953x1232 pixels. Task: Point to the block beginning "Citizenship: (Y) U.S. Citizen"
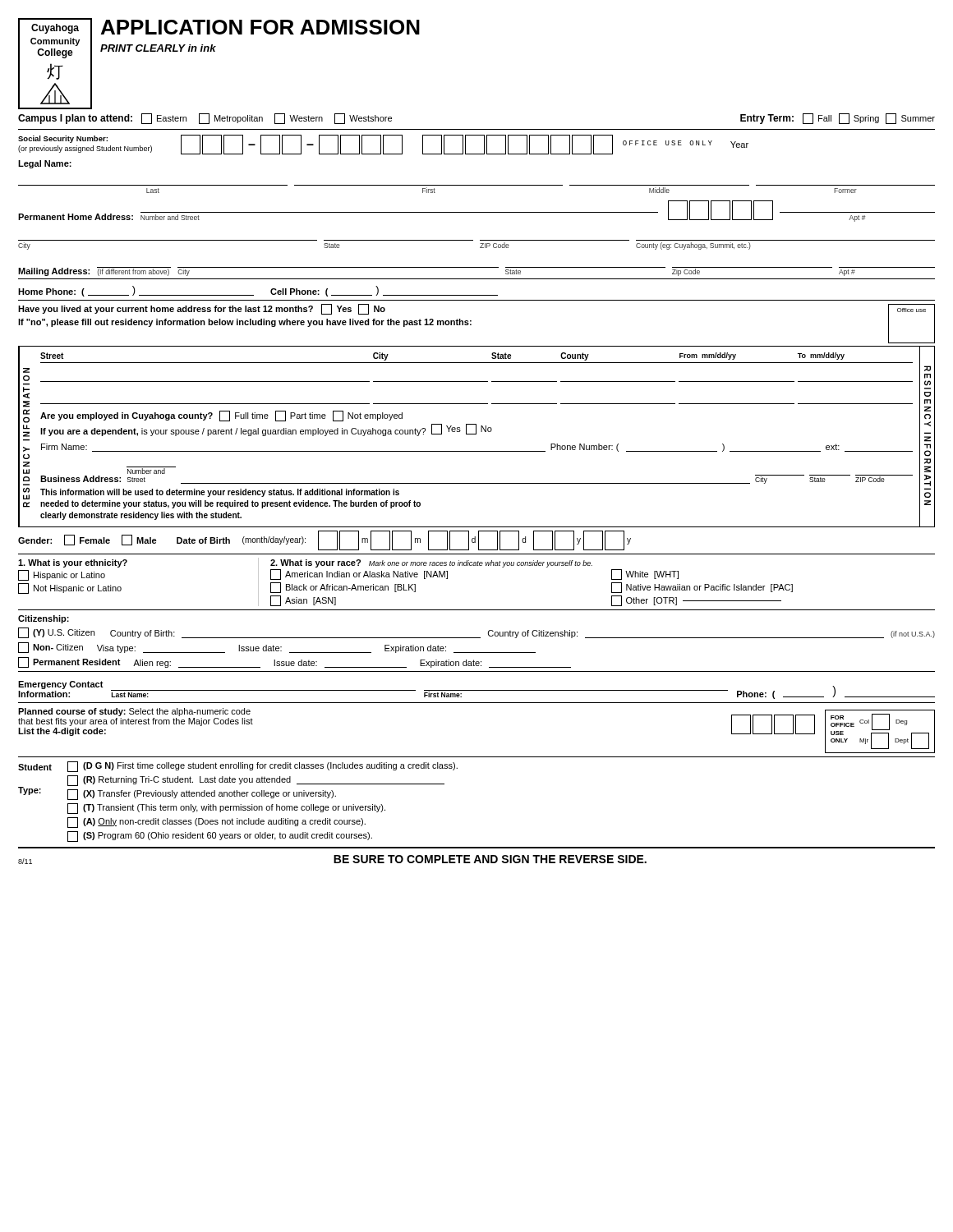(x=476, y=640)
